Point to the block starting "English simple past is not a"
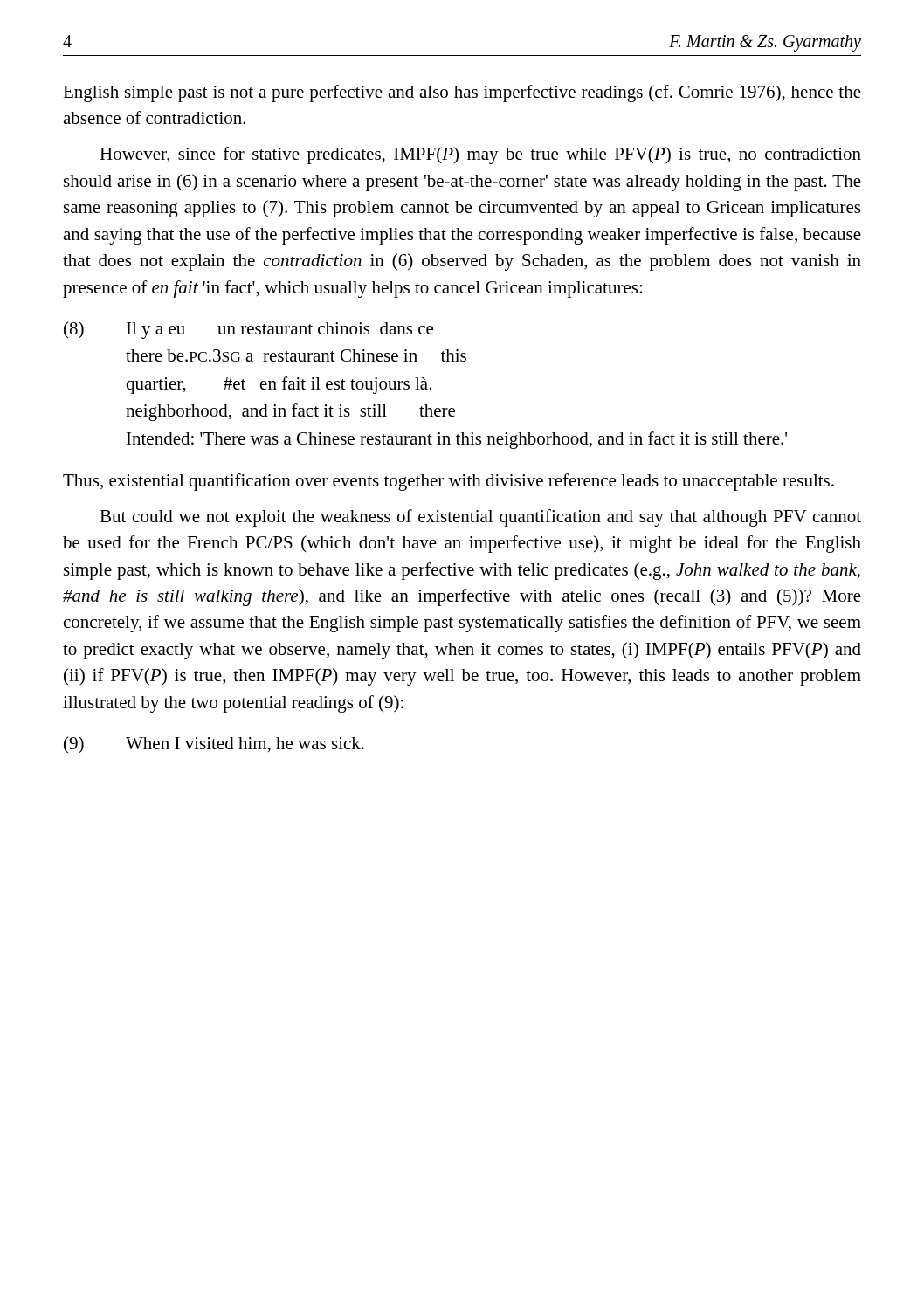 [462, 105]
